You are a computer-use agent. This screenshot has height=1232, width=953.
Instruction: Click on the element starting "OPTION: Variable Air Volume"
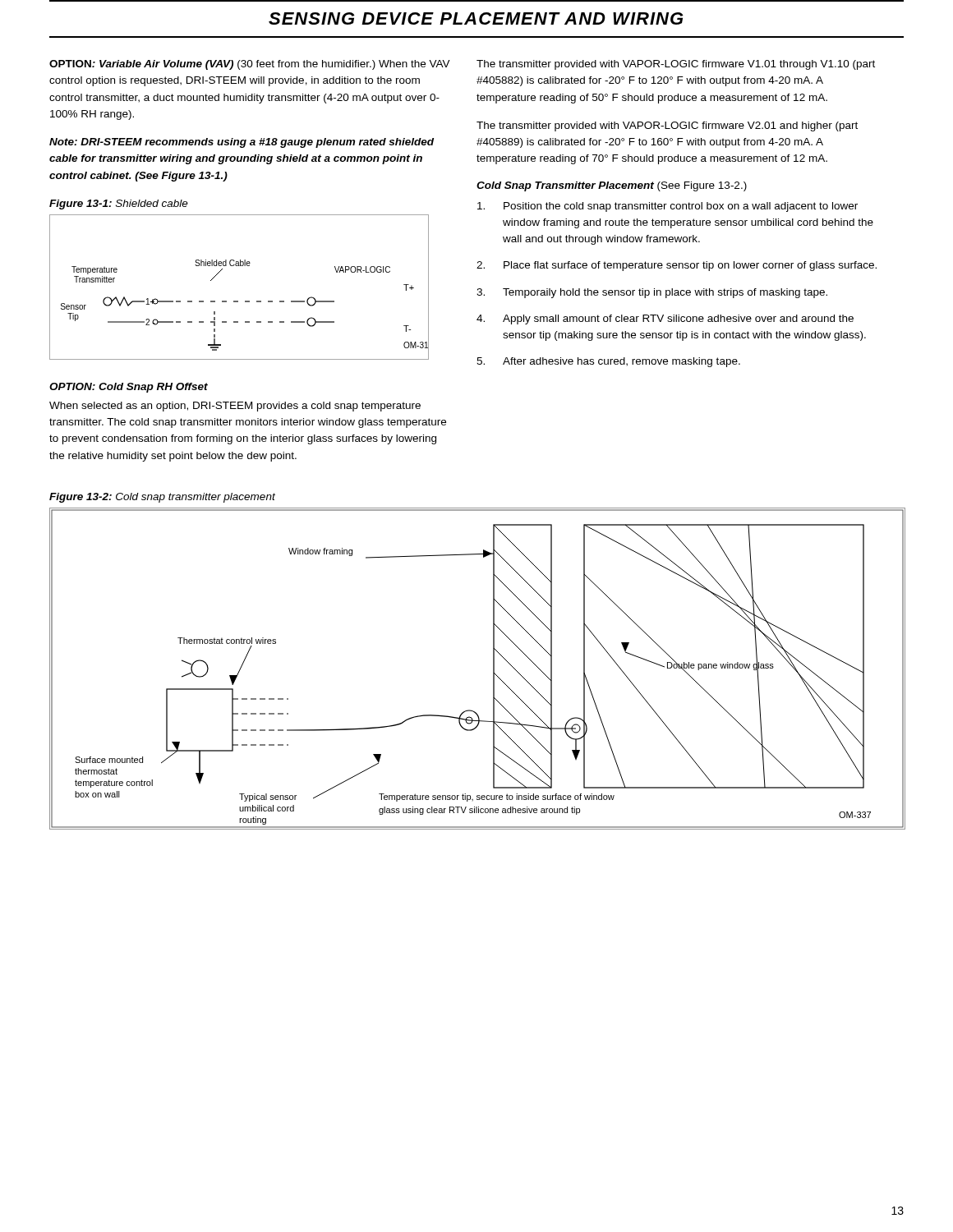(x=249, y=89)
